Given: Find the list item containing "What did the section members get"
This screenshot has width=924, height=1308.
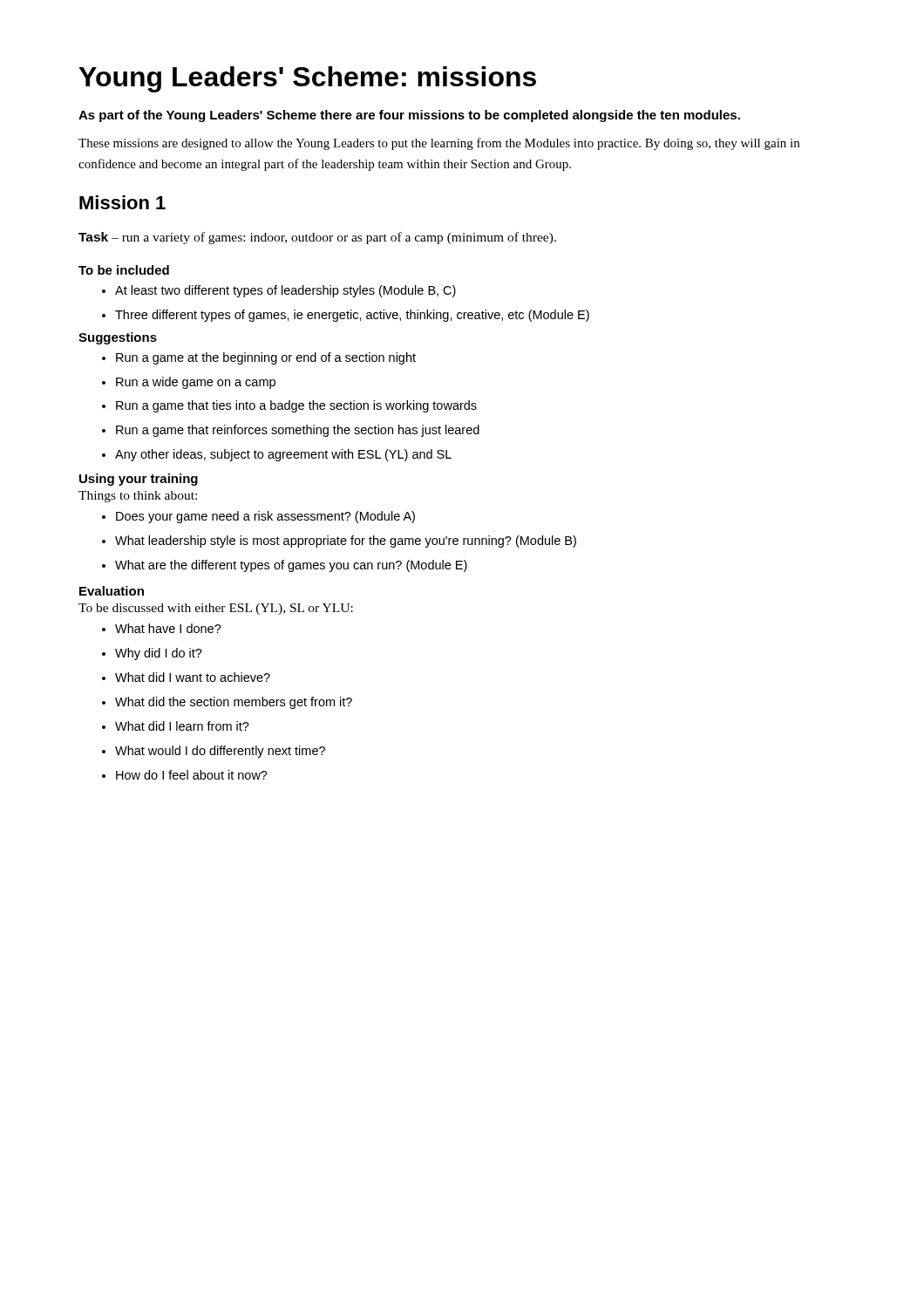Looking at the screenshot, I should pyautogui.click(x=227, y=703).
